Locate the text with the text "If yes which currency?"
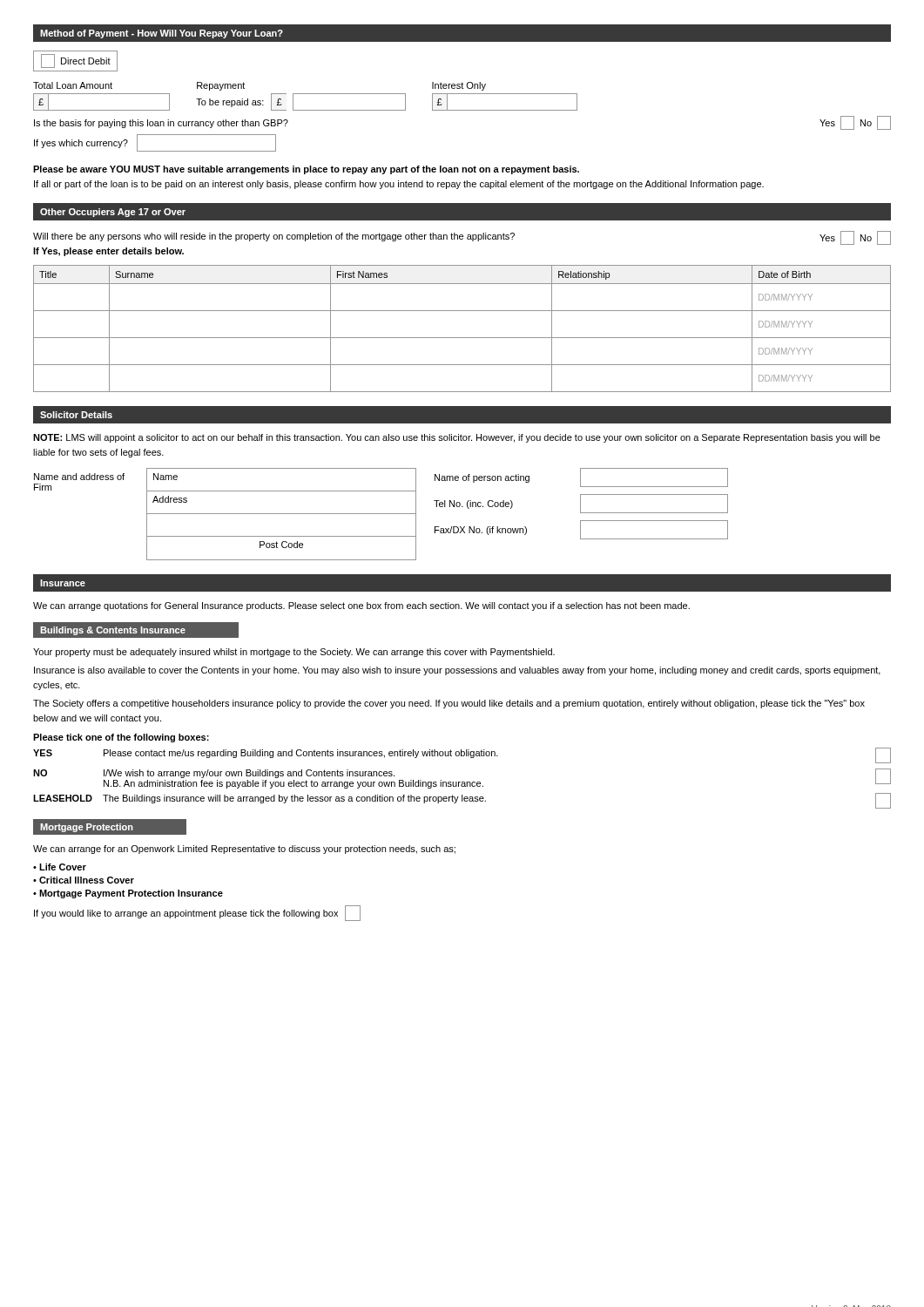This screenshot has width=924, height=1307. click(154, 143)
